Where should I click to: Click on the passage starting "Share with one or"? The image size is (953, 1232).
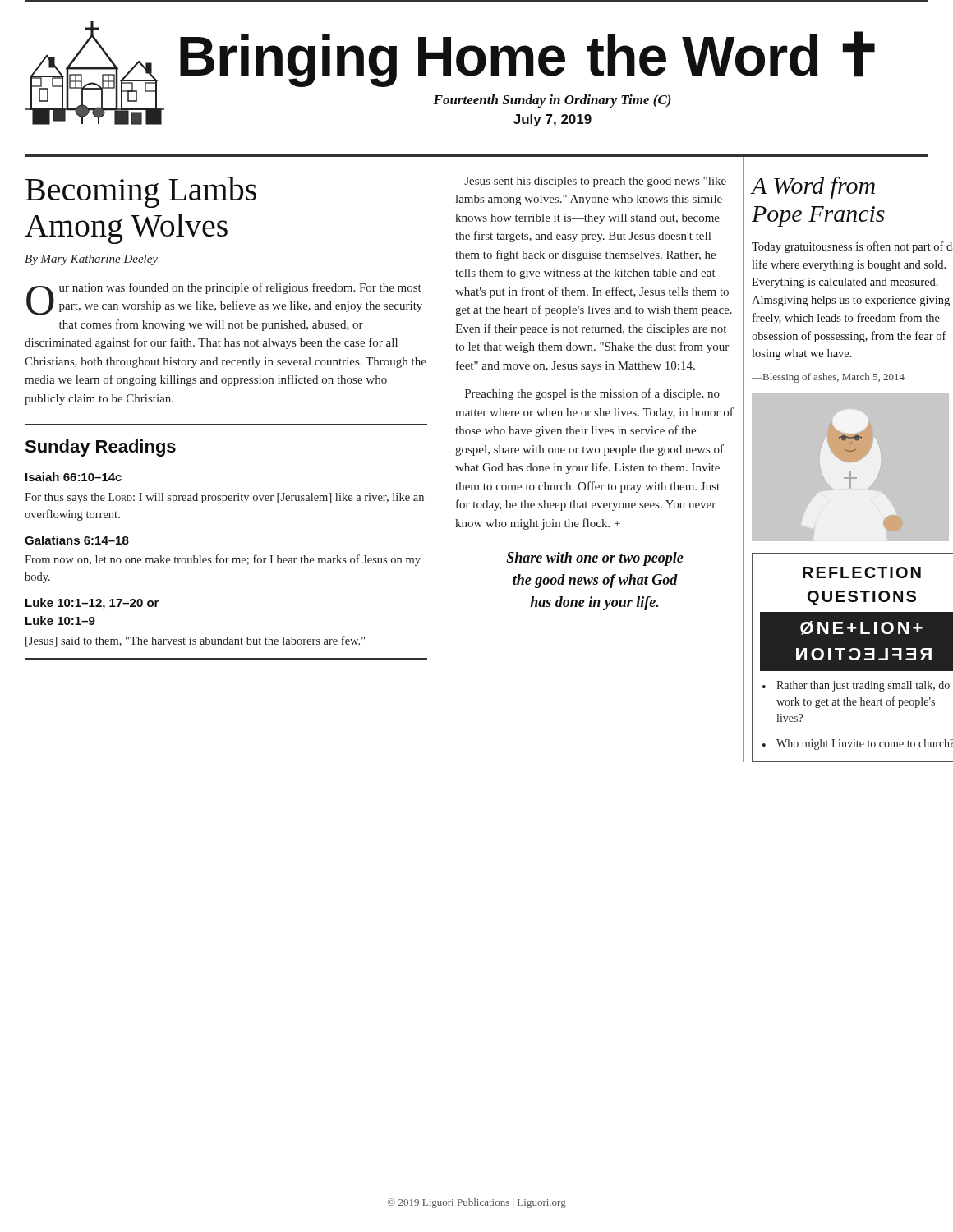tap(595, 580)
